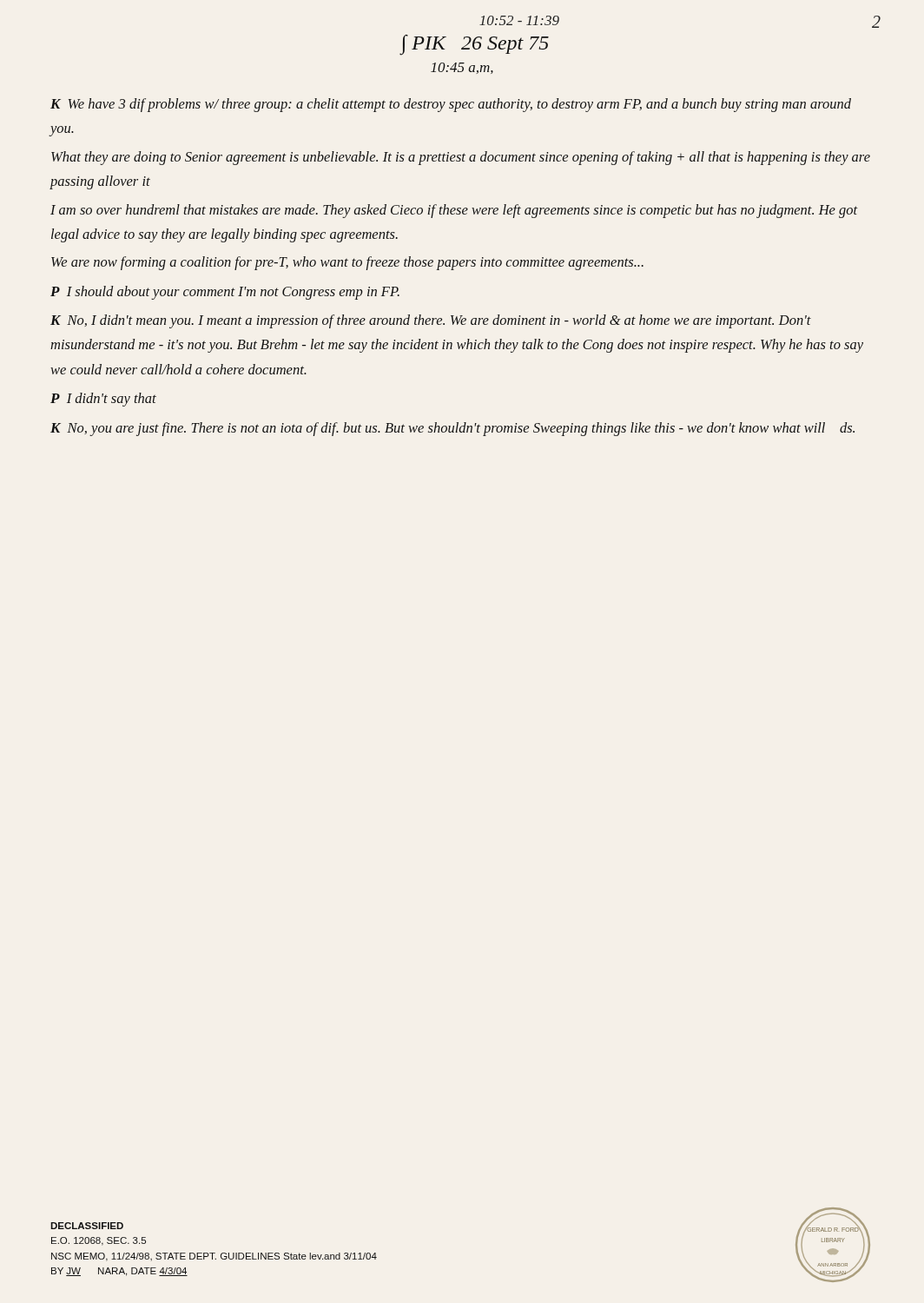Select the illustration
924x1303 pixels.
tap(833, 1245)
